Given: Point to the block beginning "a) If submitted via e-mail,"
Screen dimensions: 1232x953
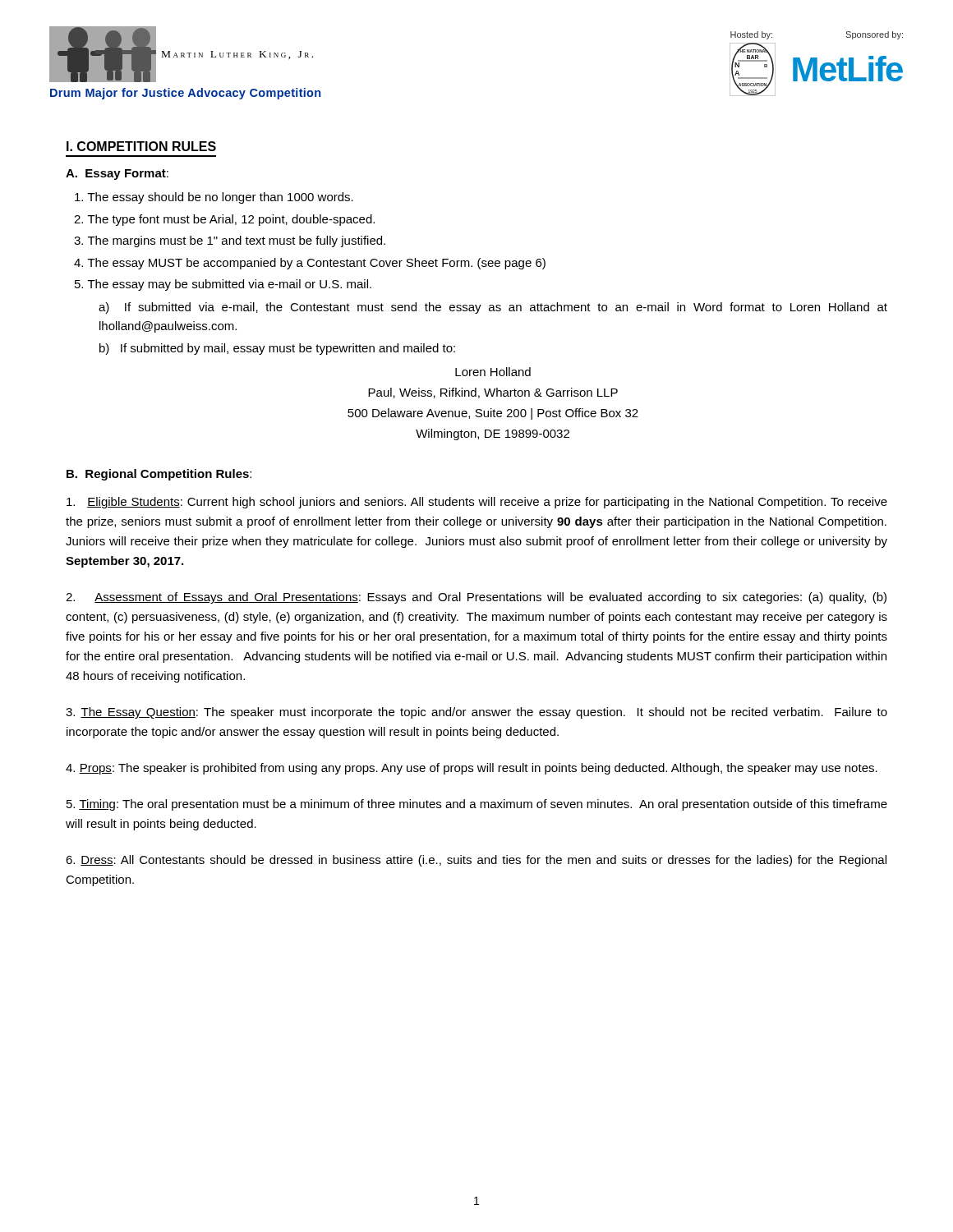Looking at the screenshot, I should (493, 316).
